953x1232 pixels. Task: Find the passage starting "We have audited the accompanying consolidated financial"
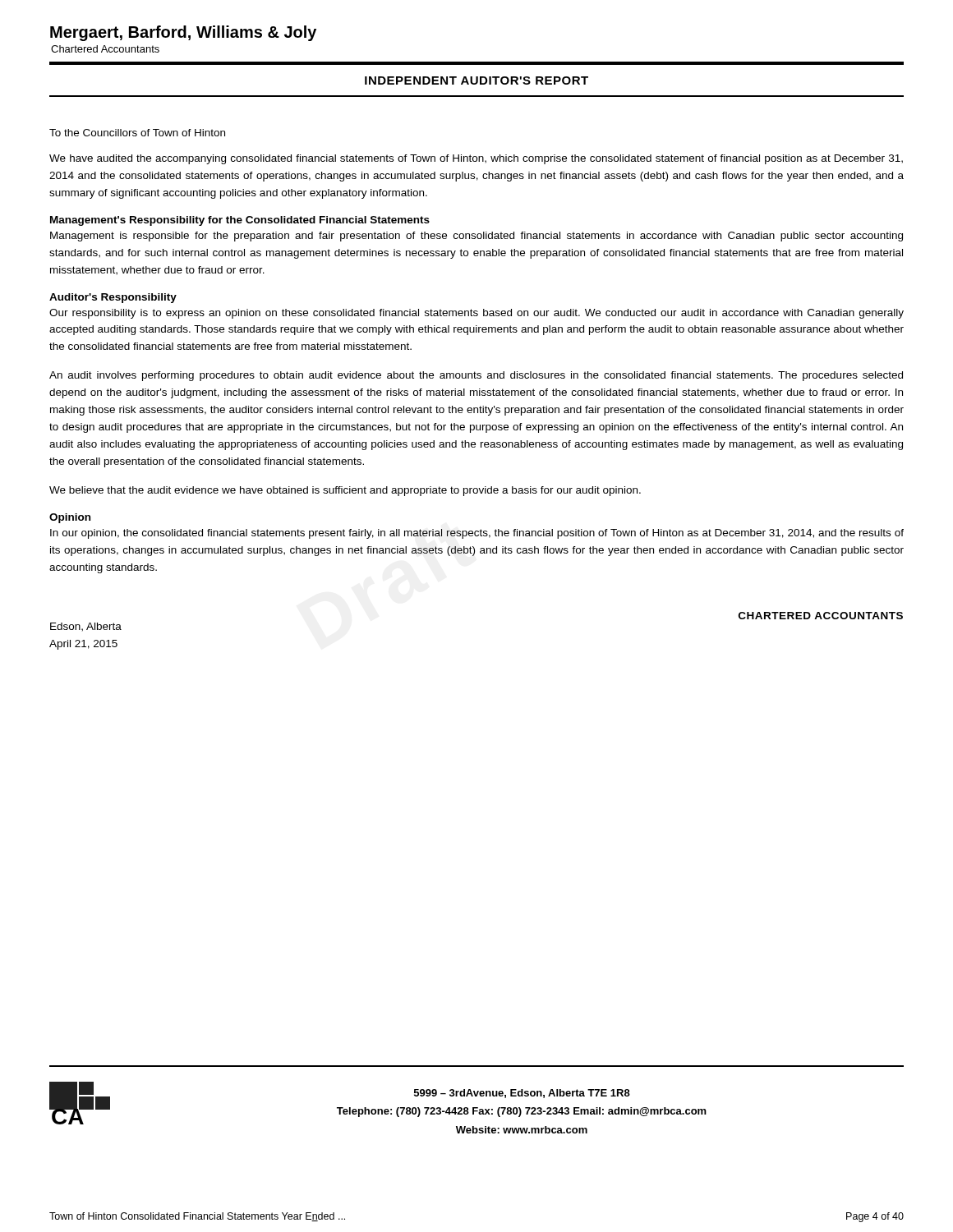(476, 175)
